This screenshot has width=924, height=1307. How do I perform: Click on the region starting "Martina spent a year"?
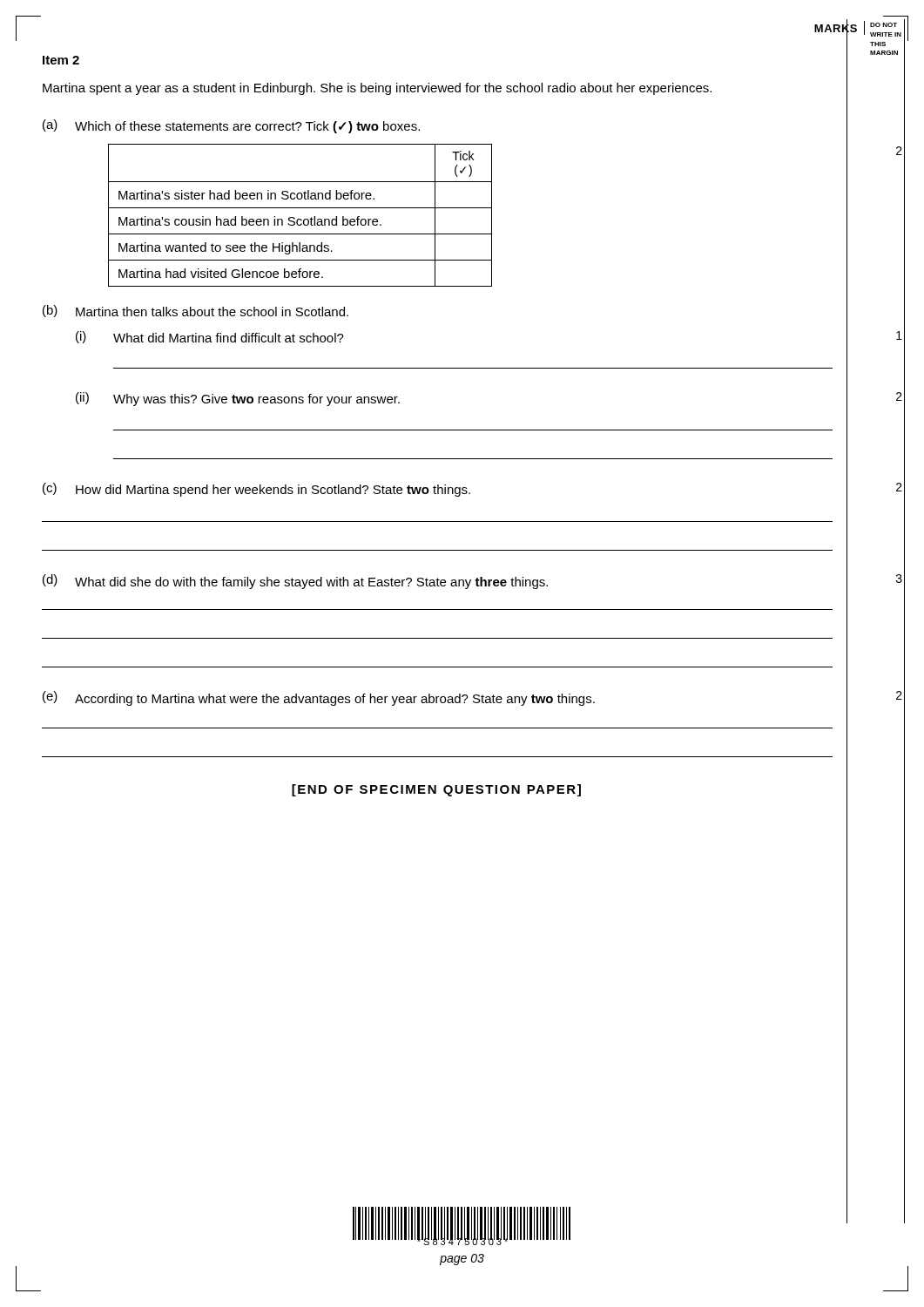coord(377,88)
